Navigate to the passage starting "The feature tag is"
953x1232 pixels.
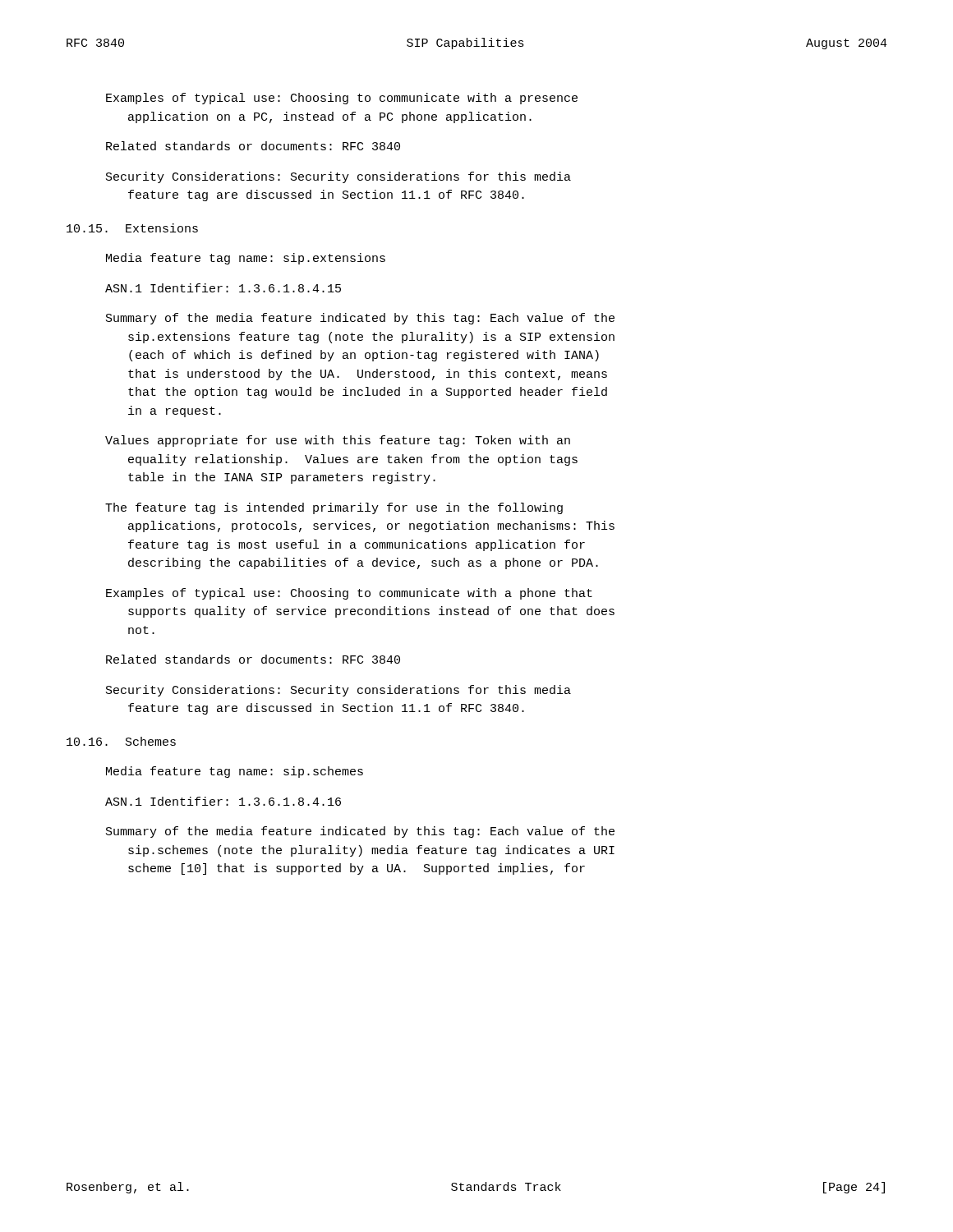pos(360,536)
